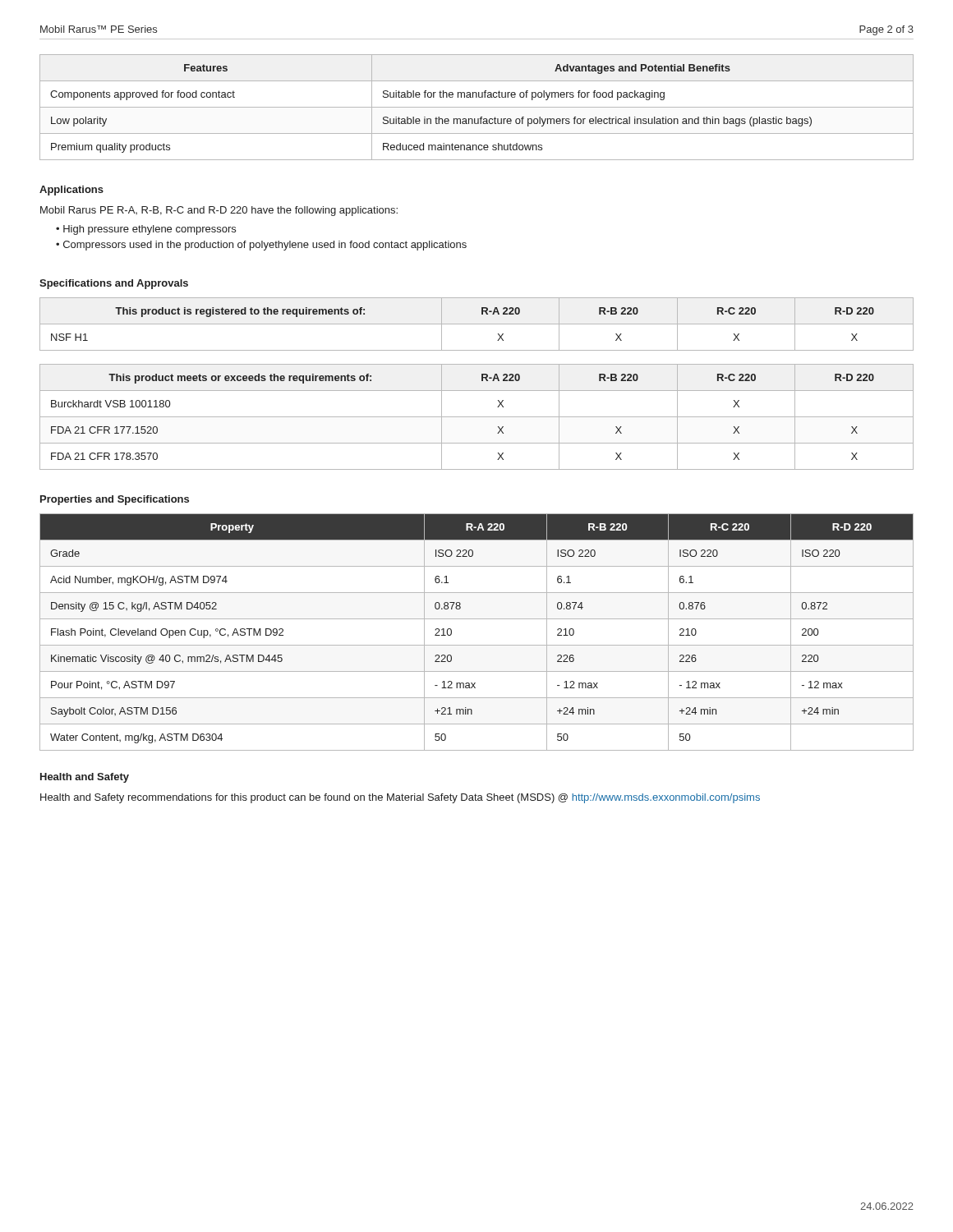Click on the table containing "+24 min"
Viewport: 953px width, 1232px height.
(476, 632)
